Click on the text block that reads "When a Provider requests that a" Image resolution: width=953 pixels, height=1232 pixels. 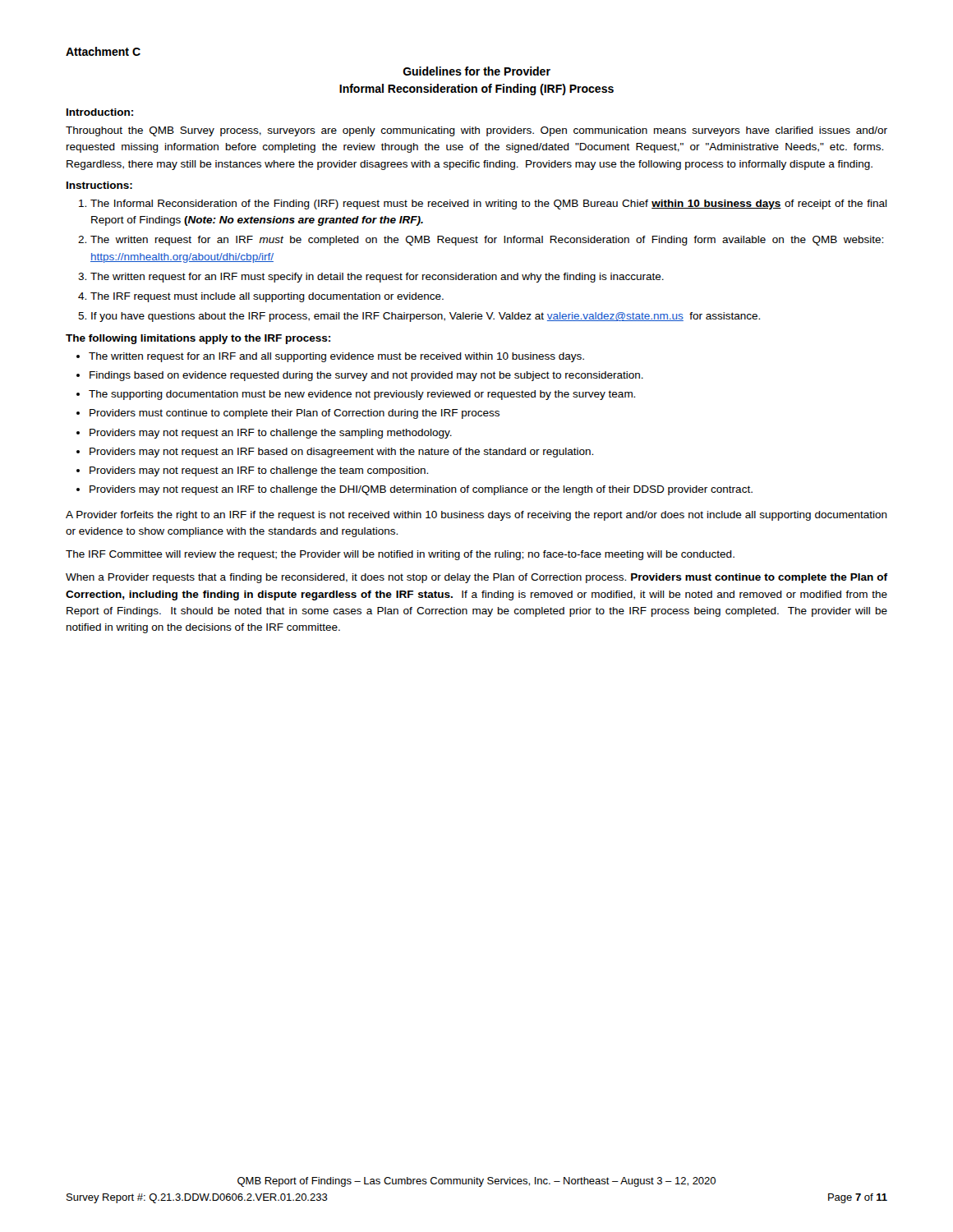(x=476, y=602)
